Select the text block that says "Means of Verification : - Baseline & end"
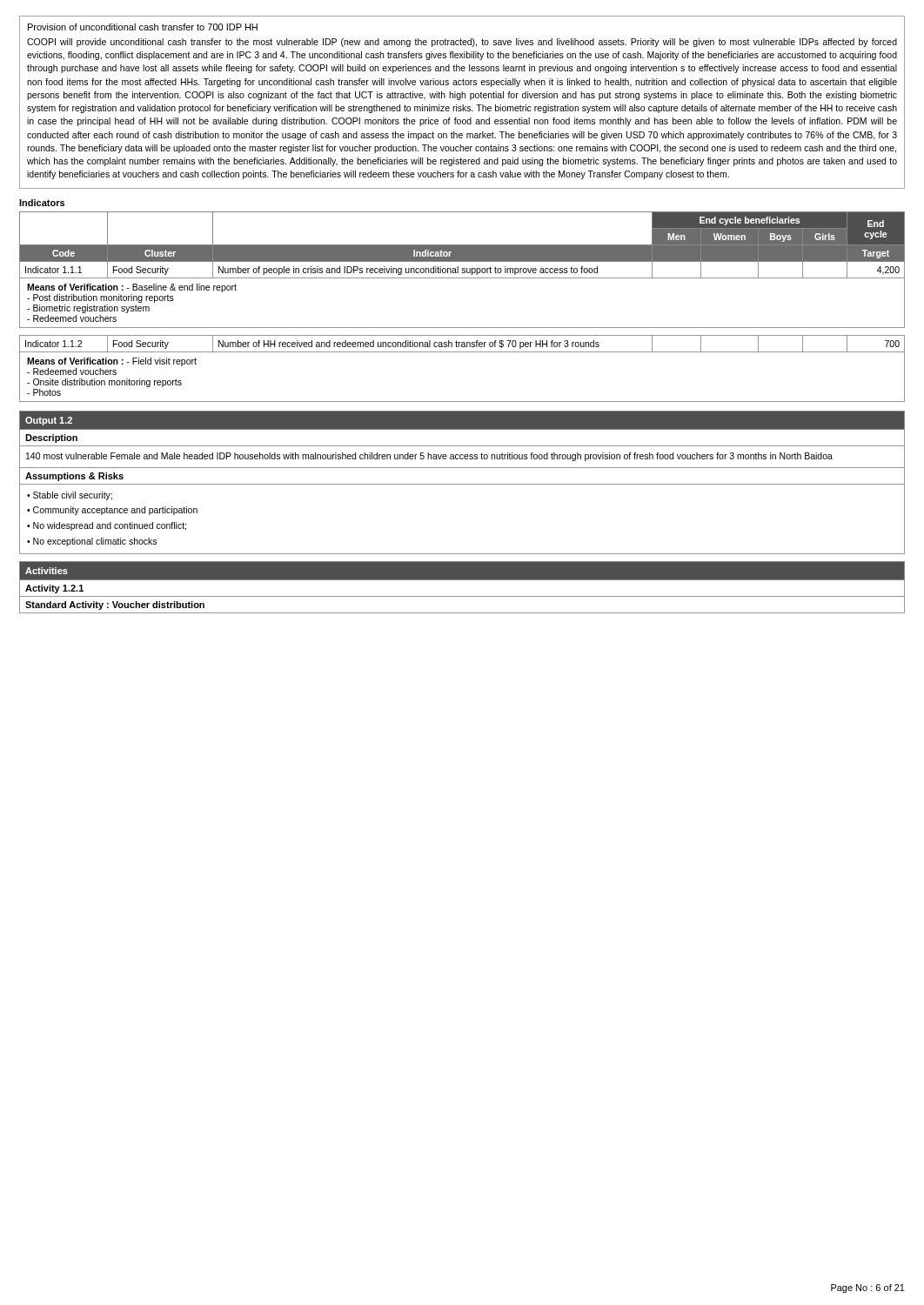This screenshot has width=924, height=1305. pos(132,303)
